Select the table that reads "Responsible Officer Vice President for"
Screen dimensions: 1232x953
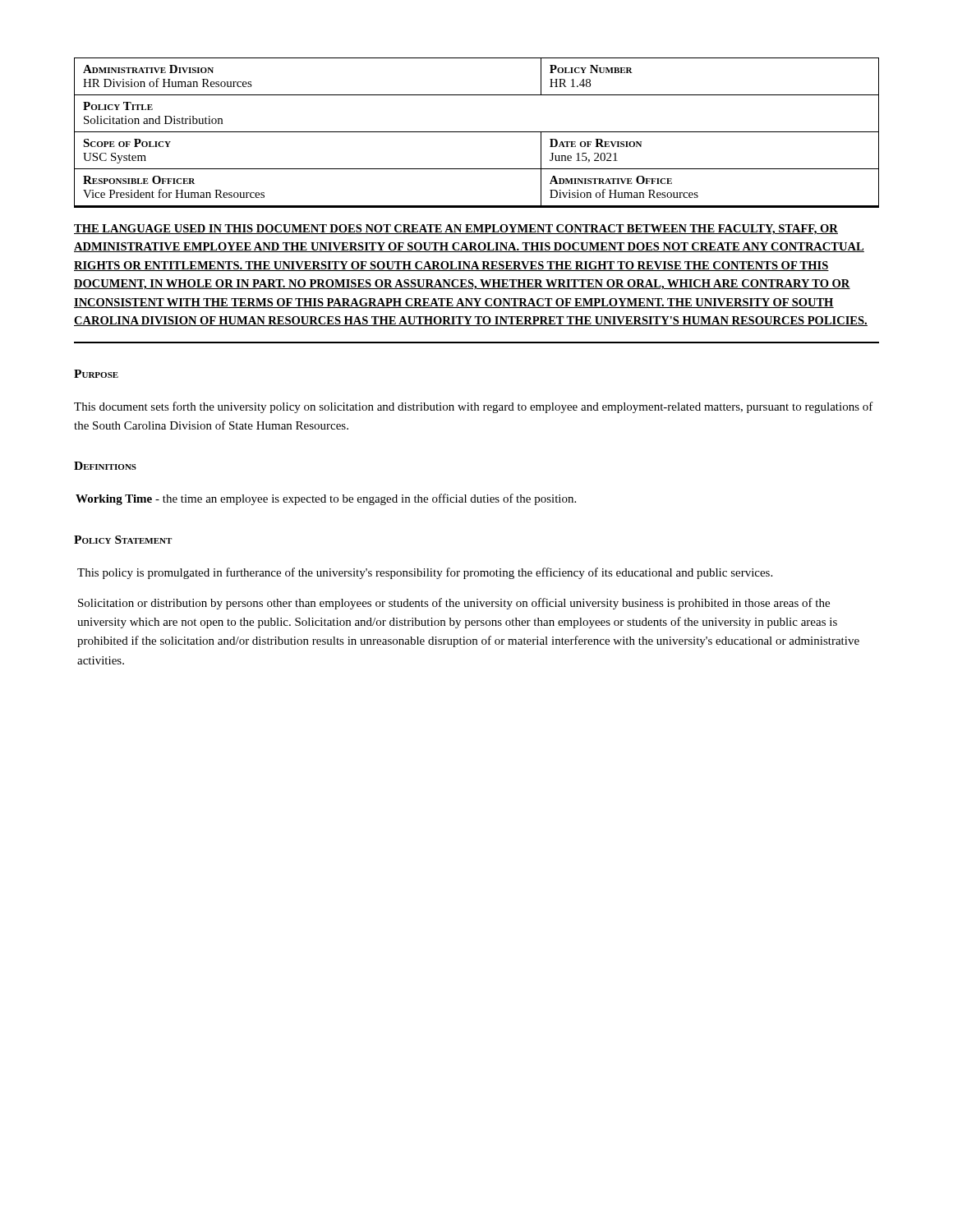click(476, 132)
